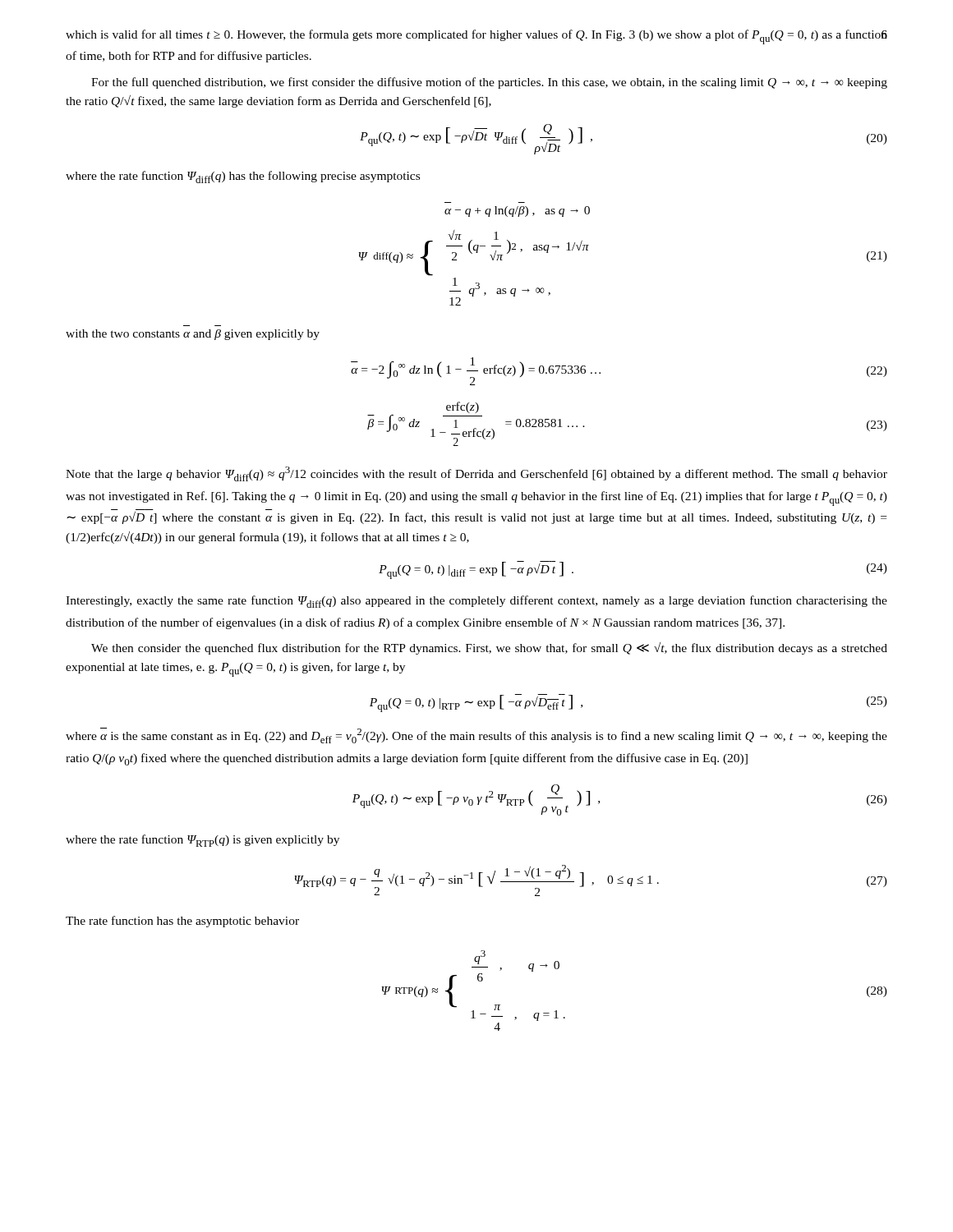Find the element starting "β = ∫0∞"

pyautogui.click(x=467, y=416)
